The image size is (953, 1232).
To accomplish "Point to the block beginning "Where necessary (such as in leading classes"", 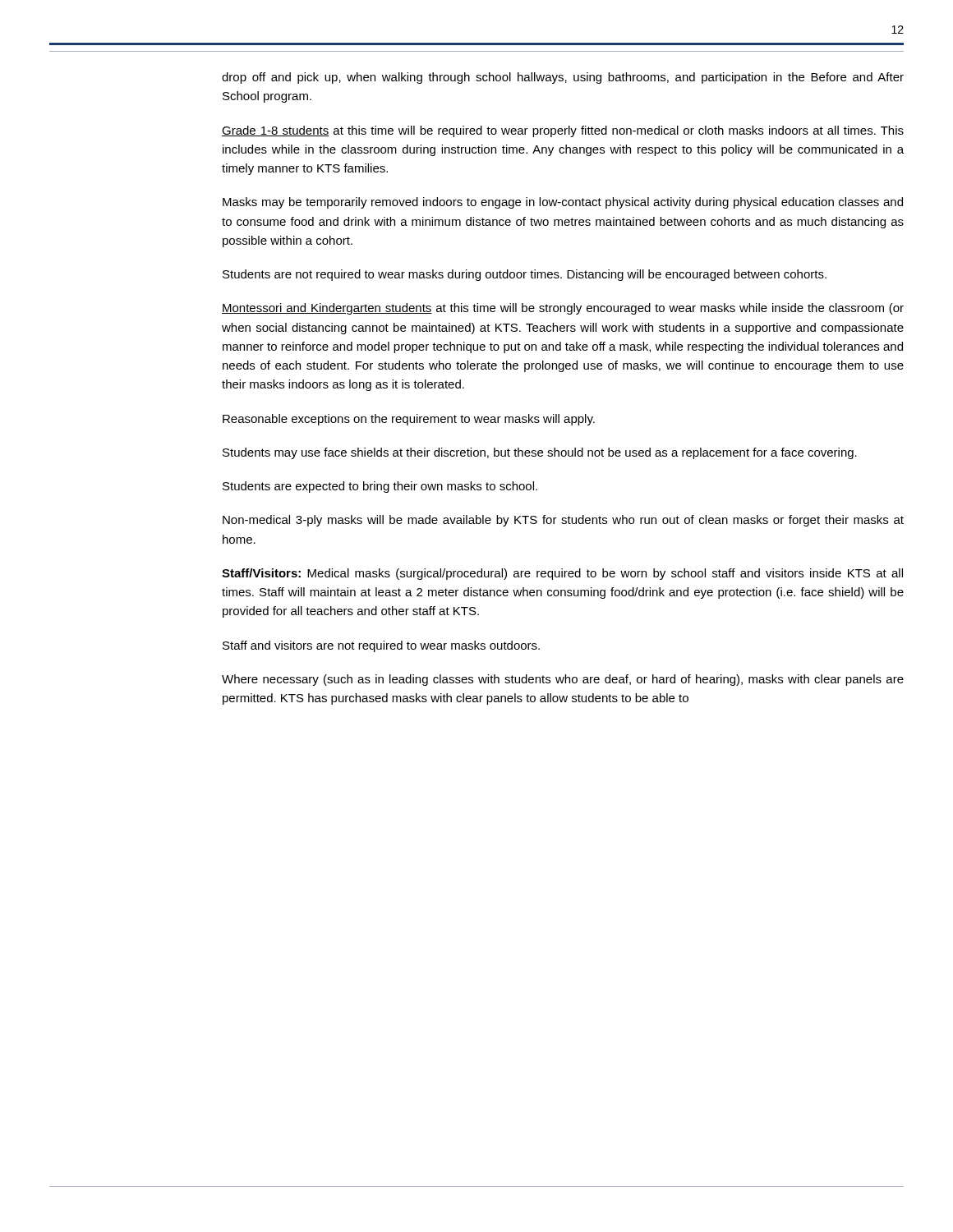I will pos(563,688).
